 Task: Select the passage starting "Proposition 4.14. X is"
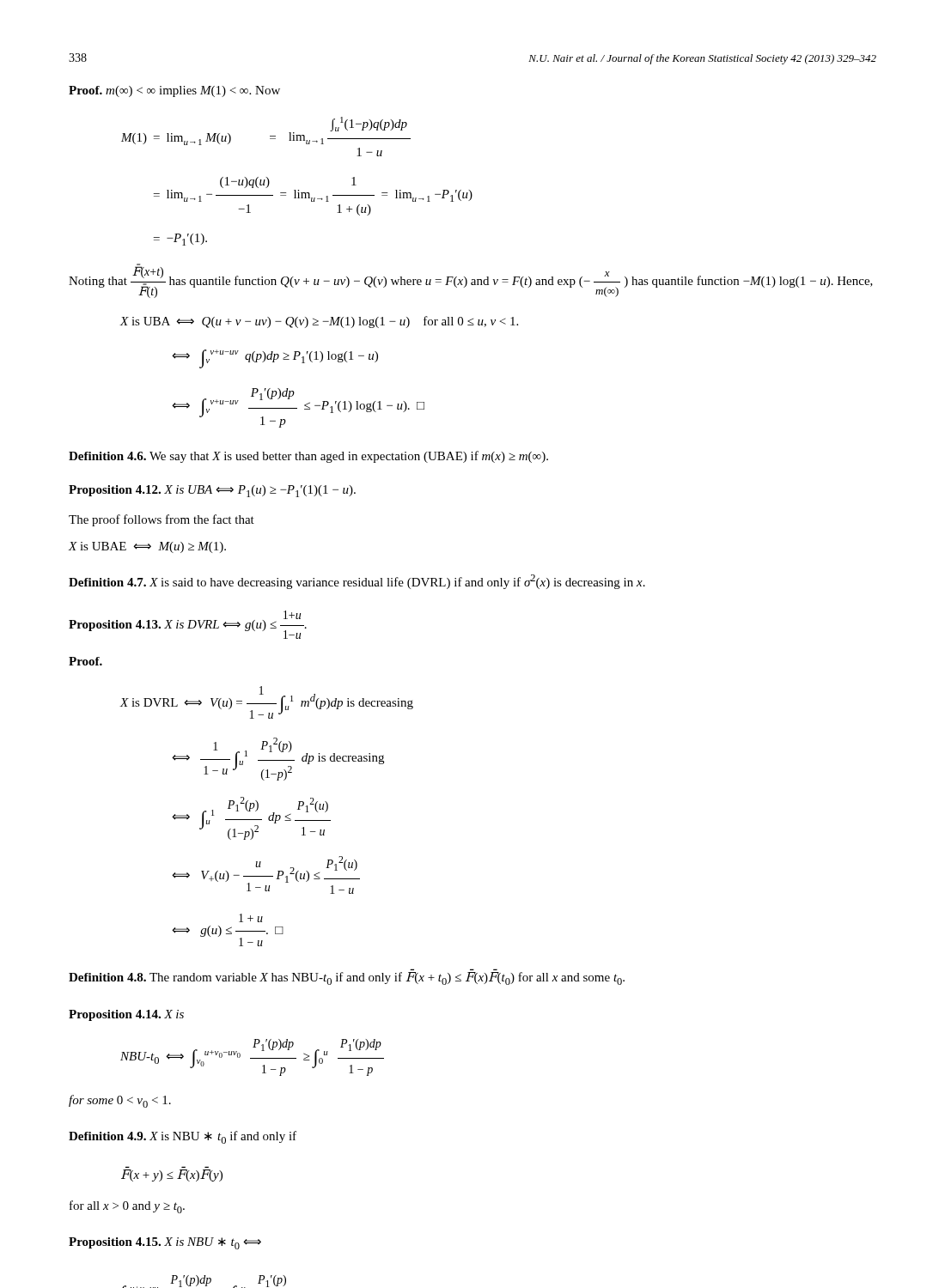click(126, 1014)
